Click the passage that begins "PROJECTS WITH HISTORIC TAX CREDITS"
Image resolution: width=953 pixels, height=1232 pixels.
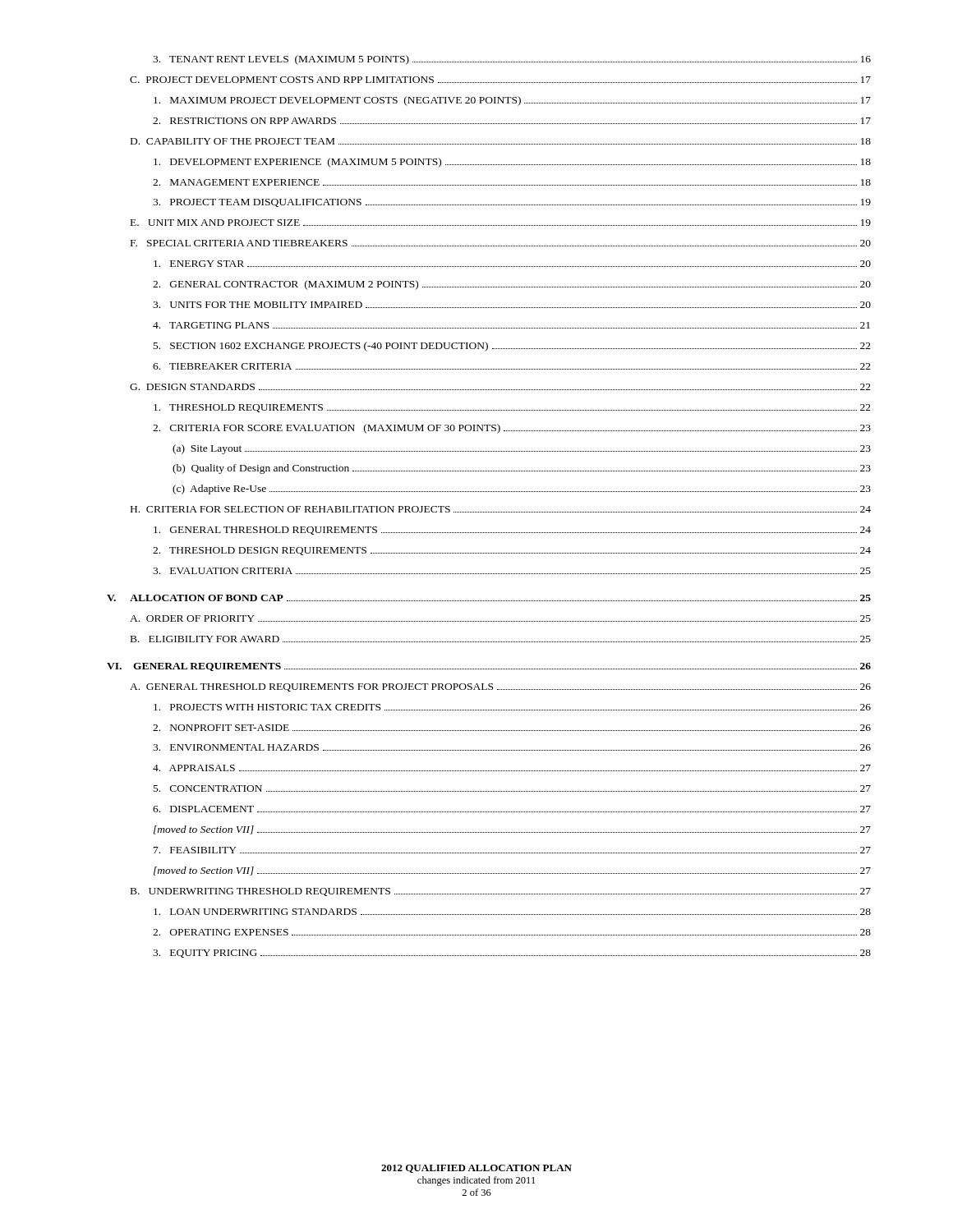pyautogui.click(x=512, y=707)
